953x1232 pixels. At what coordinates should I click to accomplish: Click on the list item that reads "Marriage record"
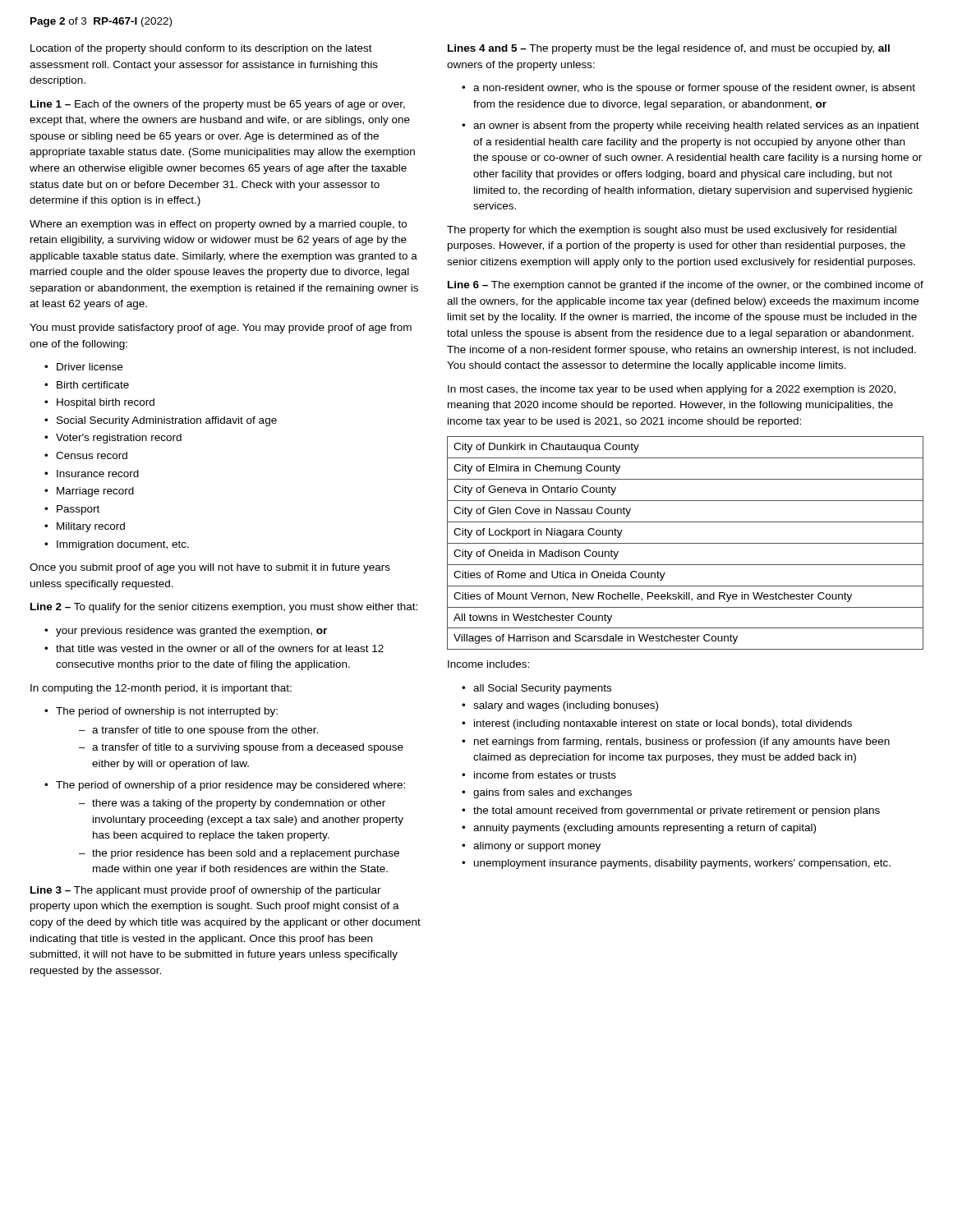pos(95,491)
